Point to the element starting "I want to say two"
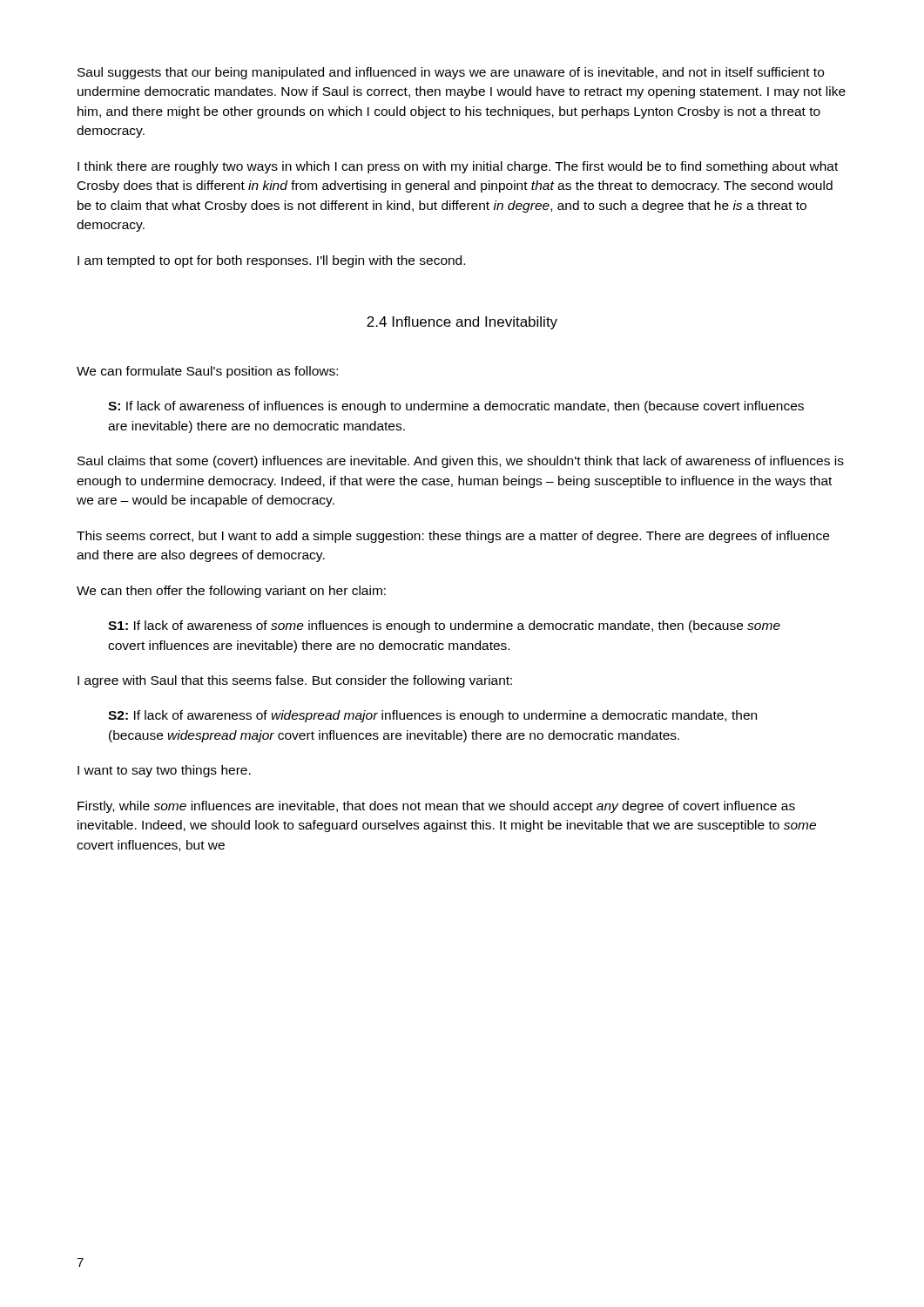 [164, 770]
